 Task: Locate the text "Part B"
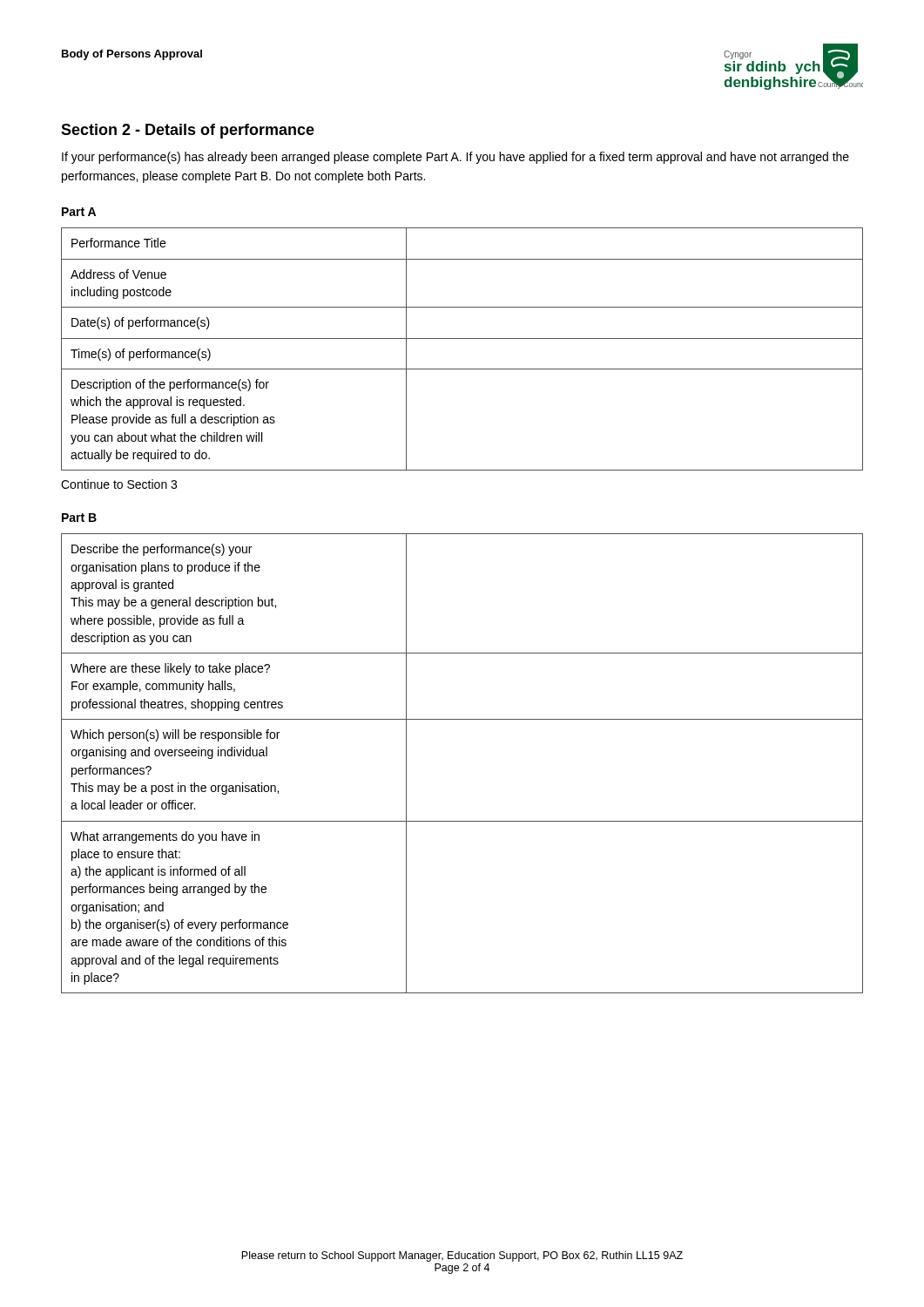79,518
